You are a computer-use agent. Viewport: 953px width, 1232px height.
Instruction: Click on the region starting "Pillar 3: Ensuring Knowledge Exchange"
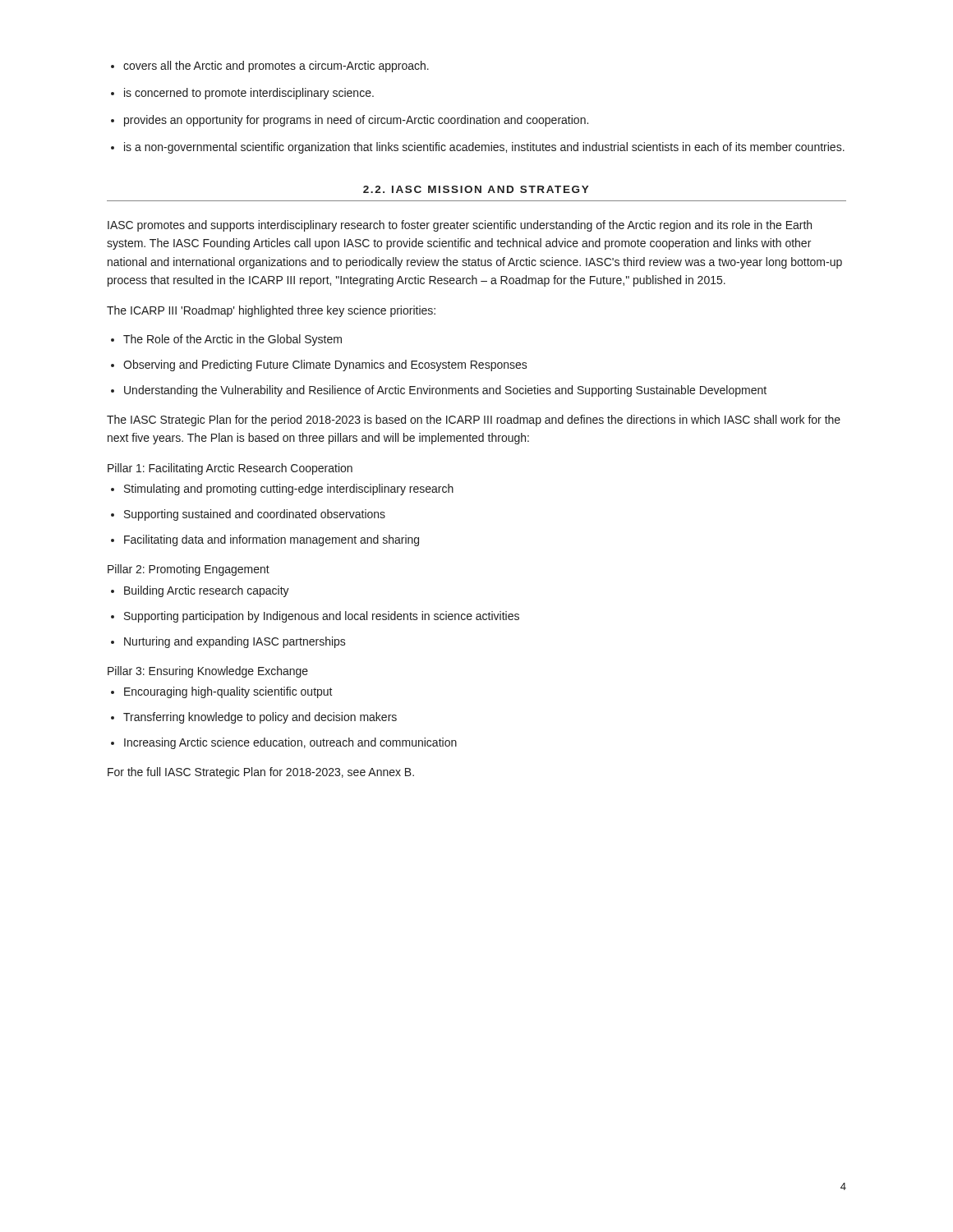[x=208, y=671]
